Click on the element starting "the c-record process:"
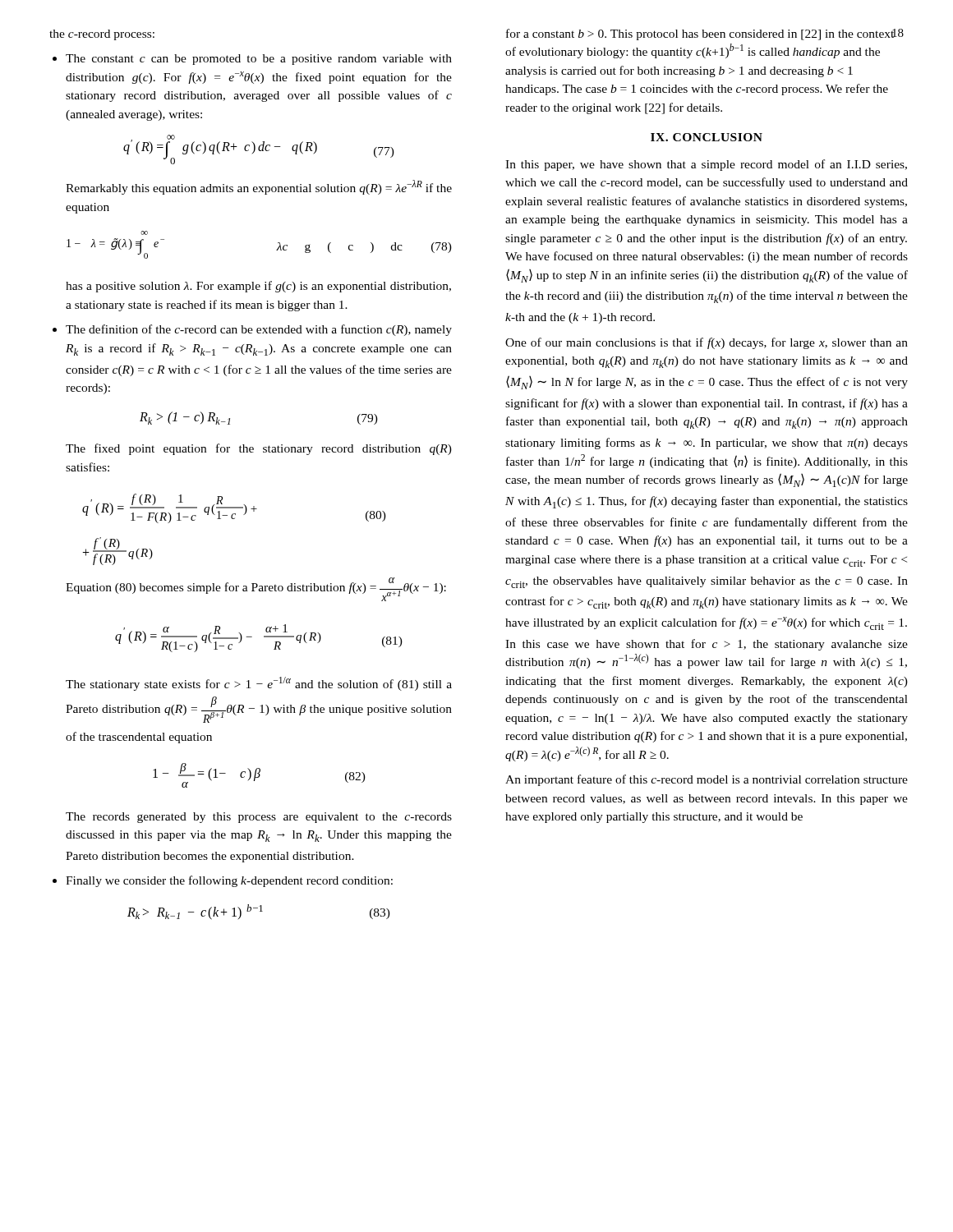 coord(102,33)
